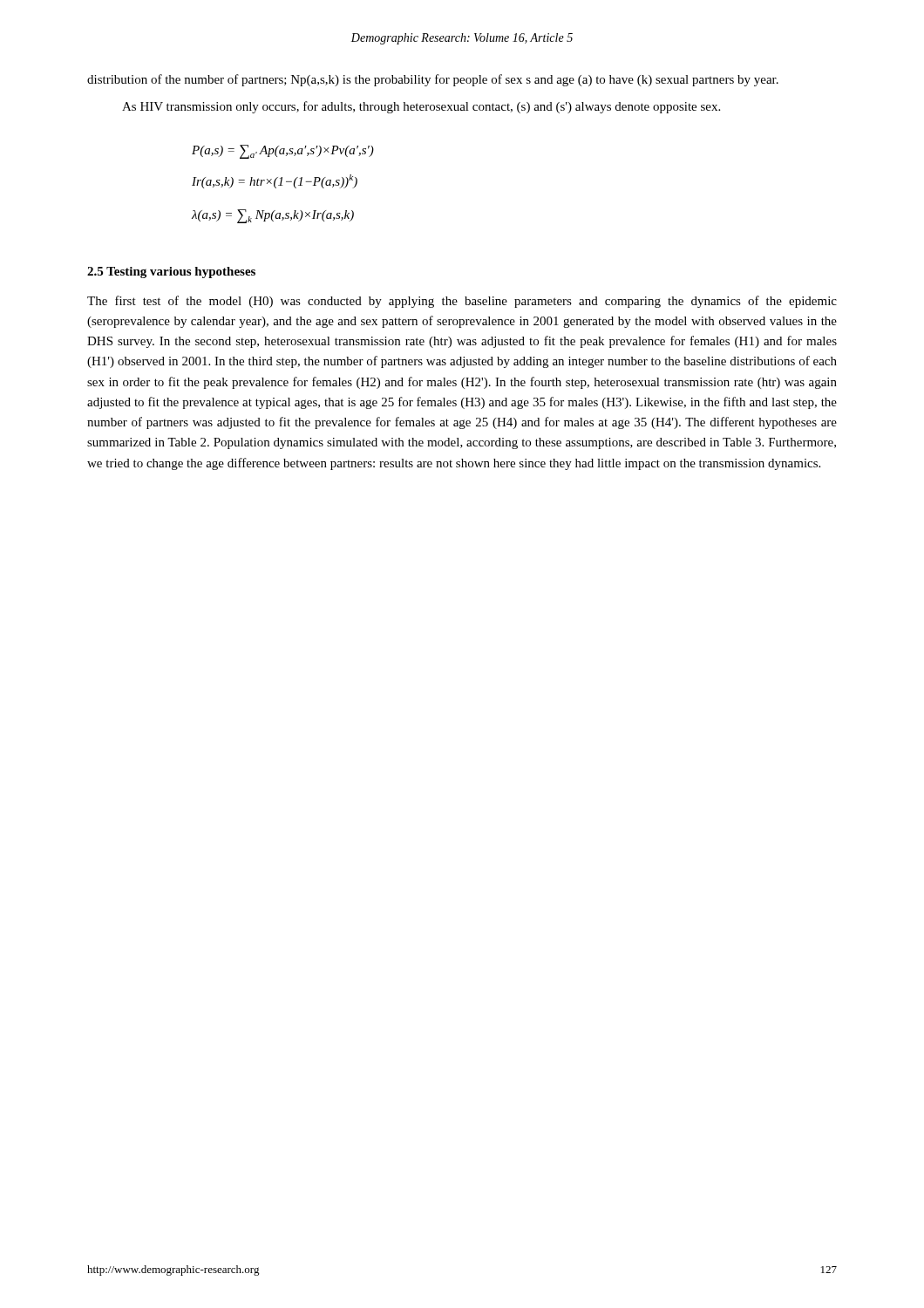The height and width of the screenshot is (1308, 924).
Task: Where is the formula that starts "P(a,s) = ∑a' Ap(a,s,a′,s′)×Pv(a′,s′) Ir(a,s,k) = htr×(1−(1−P(a,s))k)"?
Action: point(283,152)
